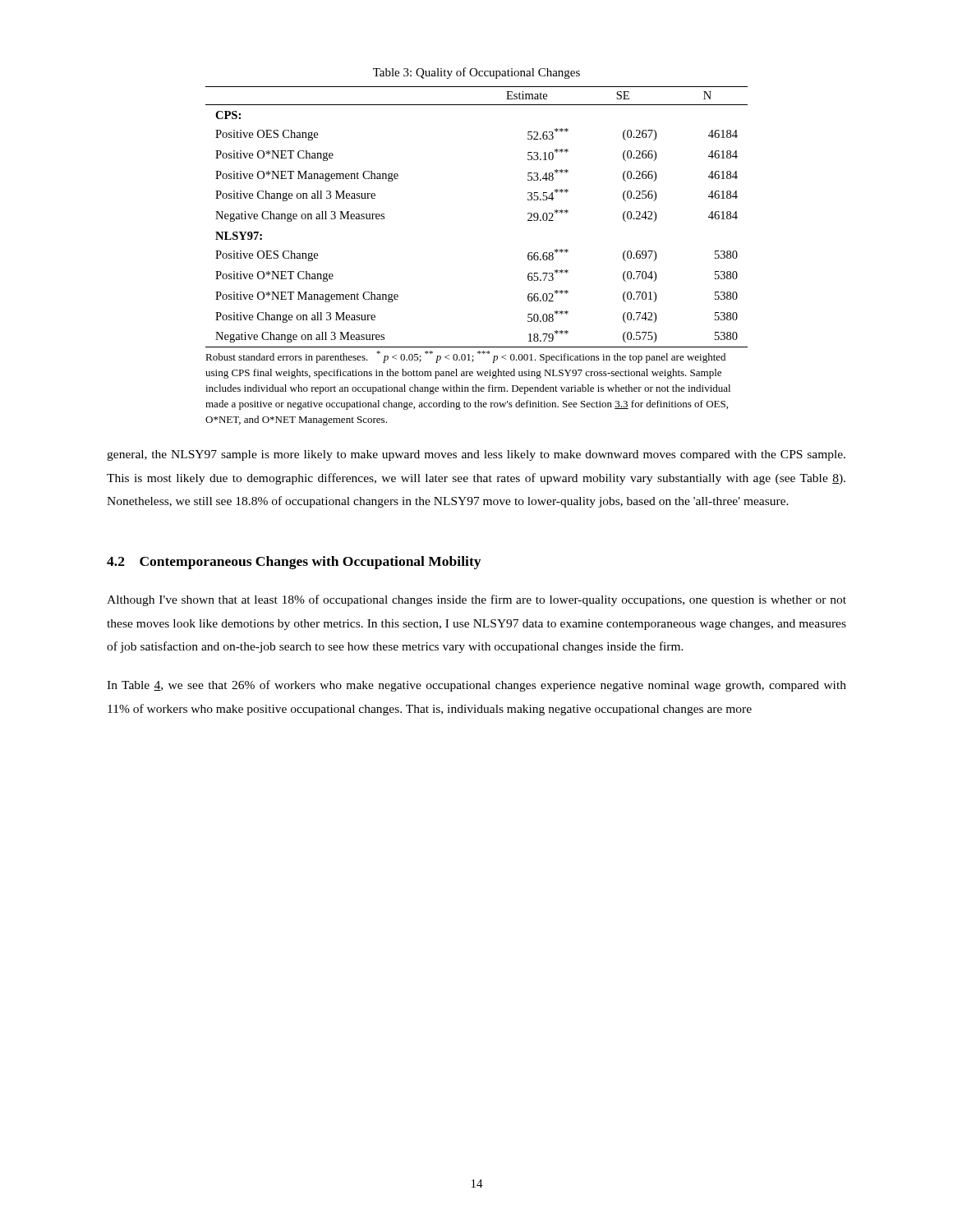
Task: Find the block on this page that starts "Although I've shown that at least"
Action: coord(476,623)
